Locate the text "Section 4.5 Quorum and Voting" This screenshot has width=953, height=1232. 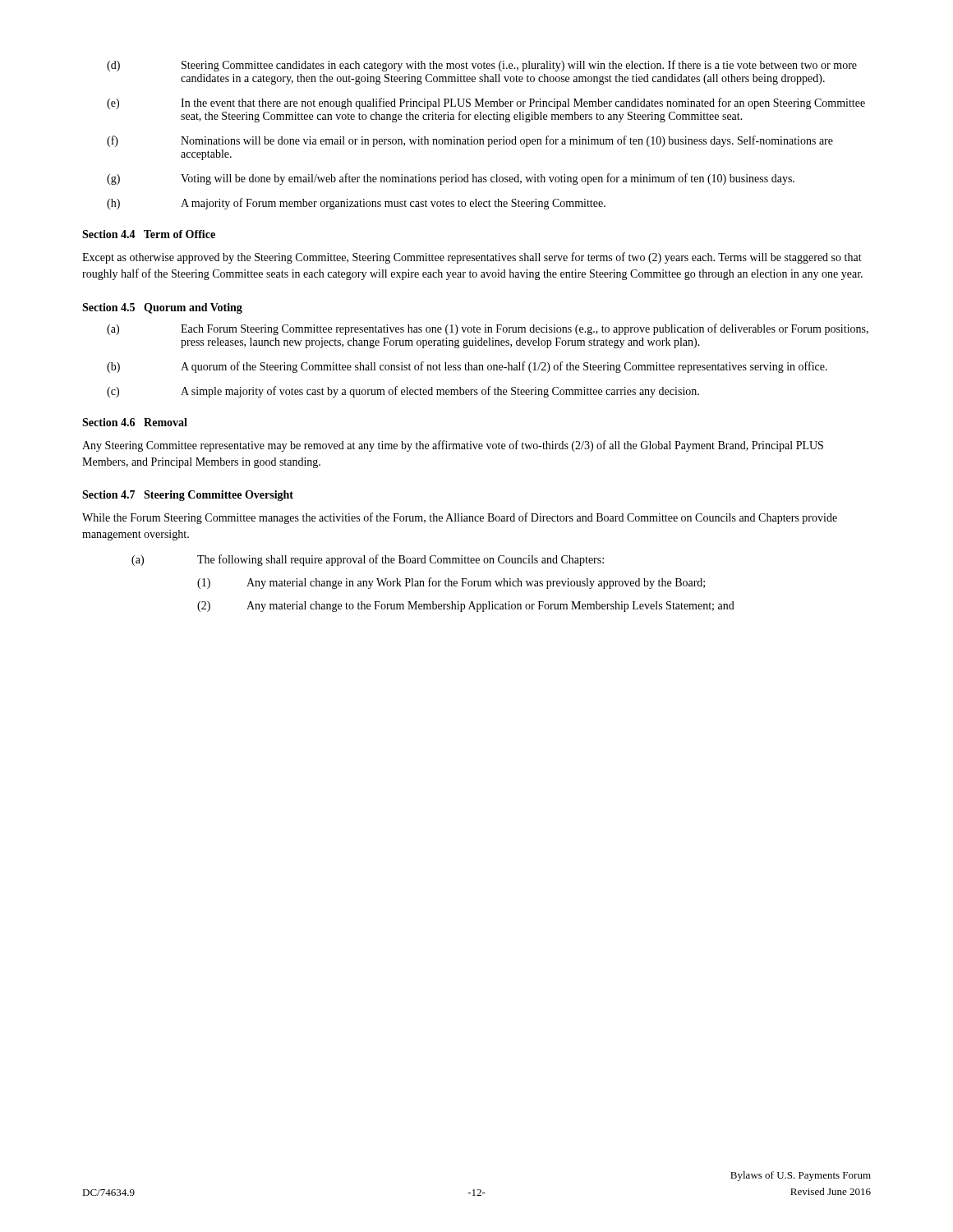pos(162,307)
